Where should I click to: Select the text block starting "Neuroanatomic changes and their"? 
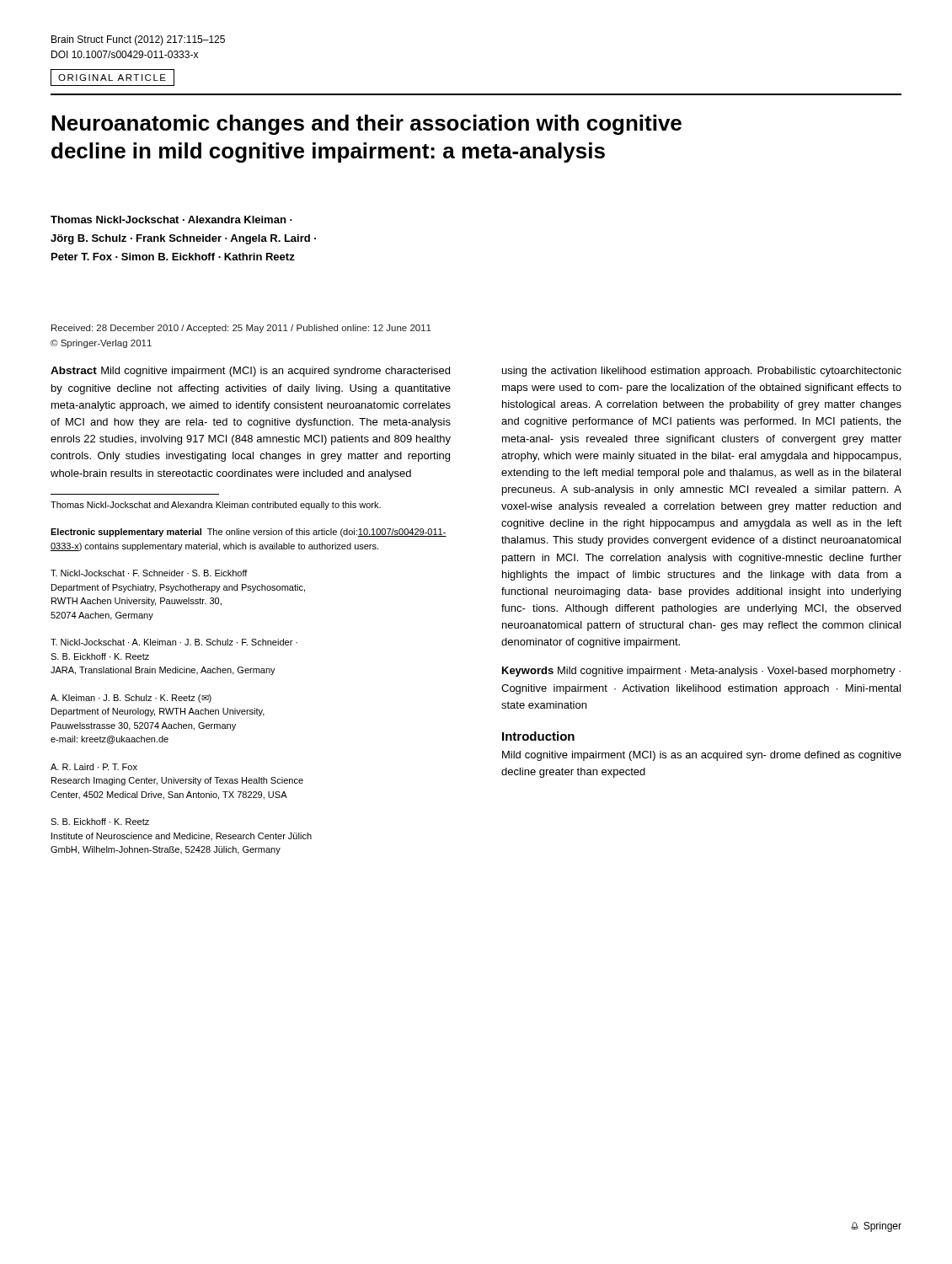tap(476, 137)
